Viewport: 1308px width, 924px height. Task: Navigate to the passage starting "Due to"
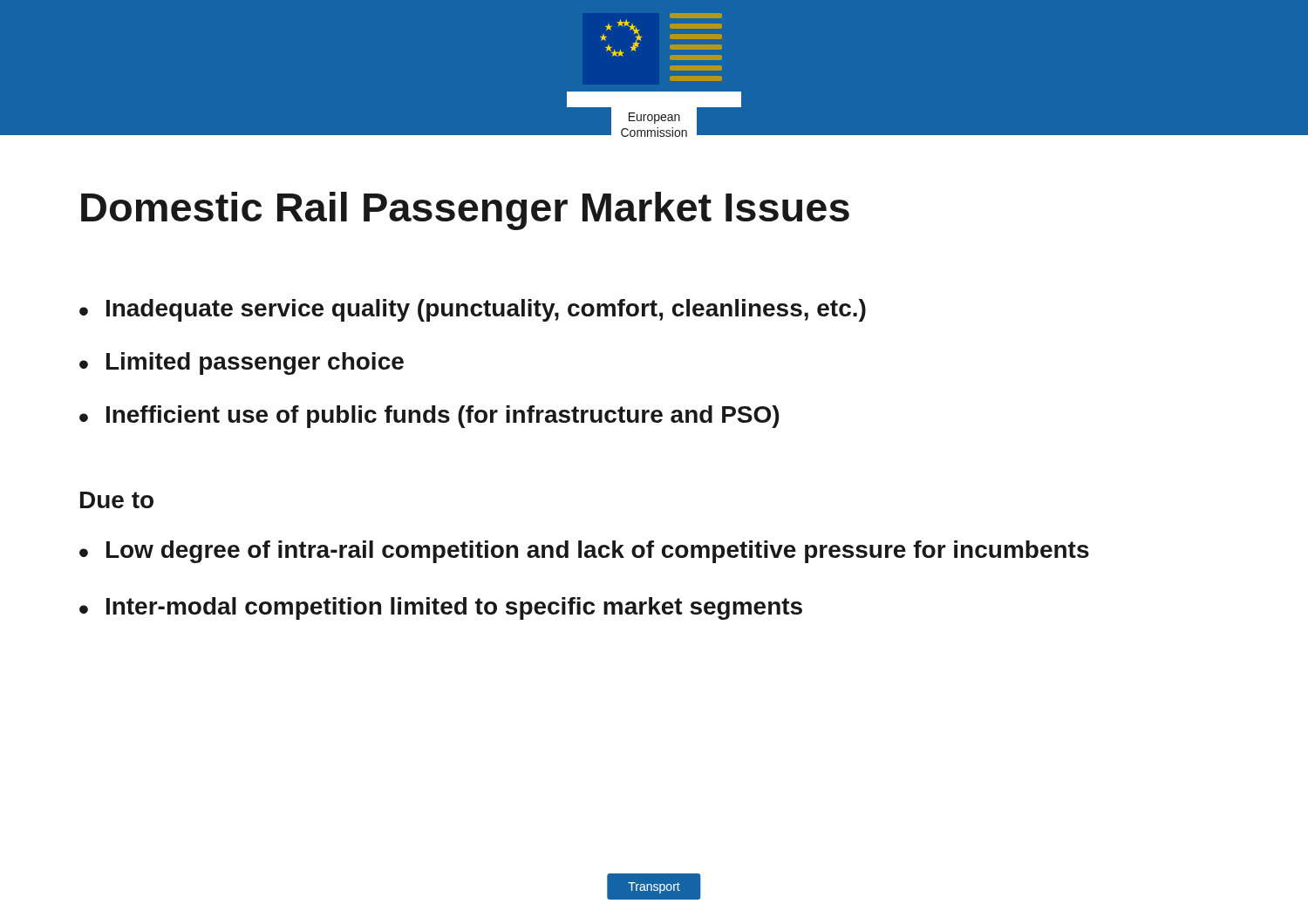tap(116, 500)
